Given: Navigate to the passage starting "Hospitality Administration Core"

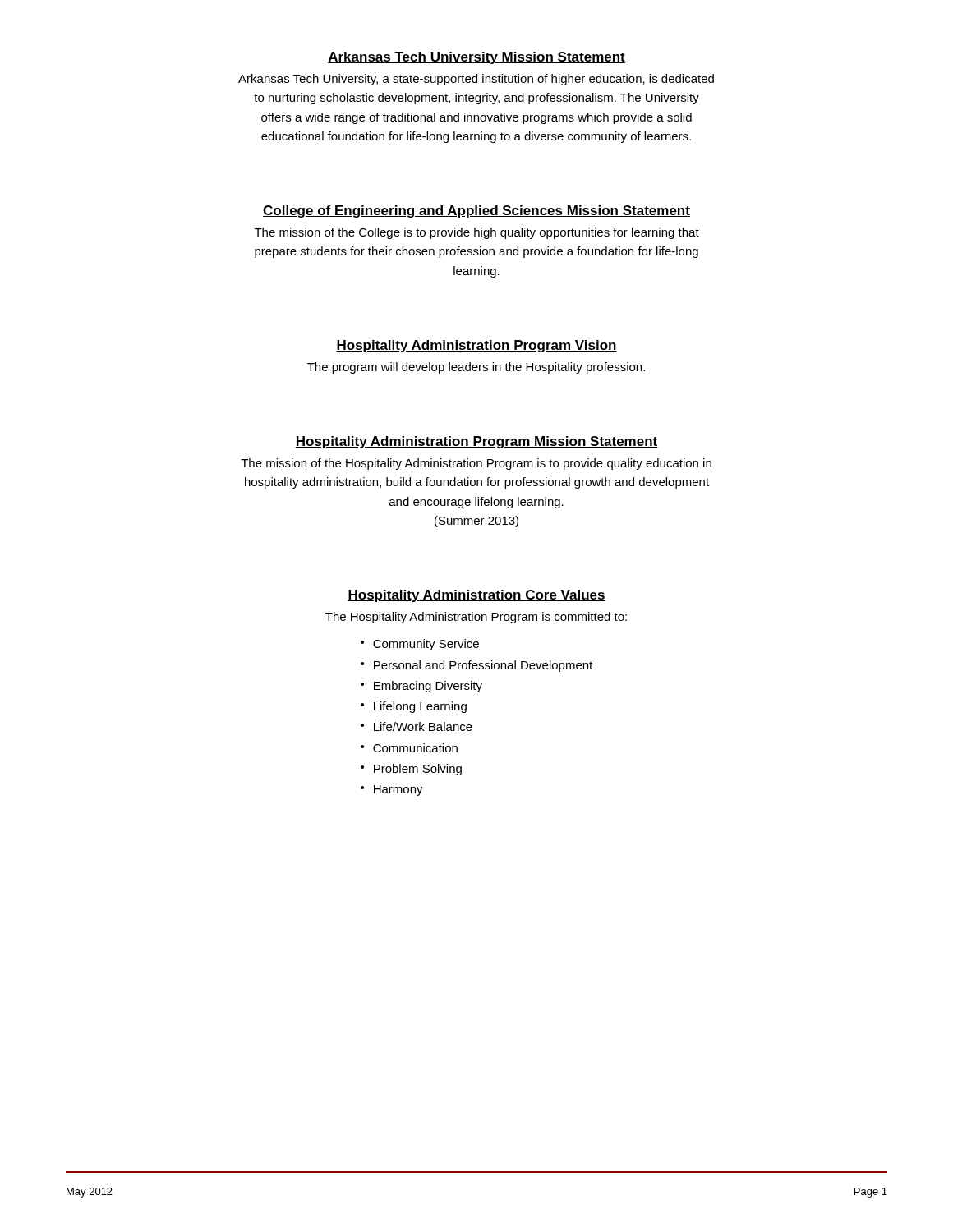Looking at the screenshot, I should click(476, 595).
